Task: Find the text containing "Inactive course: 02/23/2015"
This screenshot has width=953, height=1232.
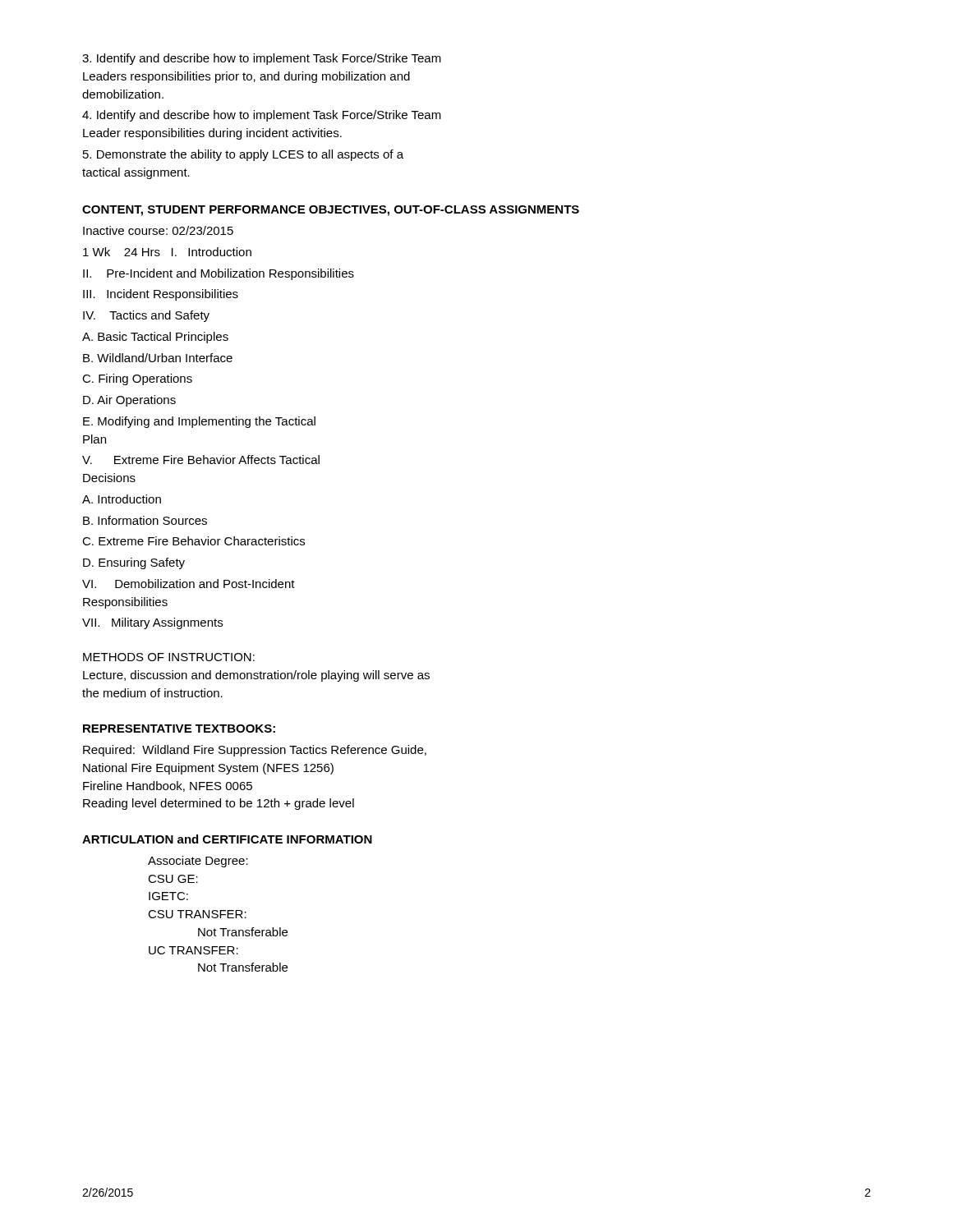Action: [x=158, y=230]
